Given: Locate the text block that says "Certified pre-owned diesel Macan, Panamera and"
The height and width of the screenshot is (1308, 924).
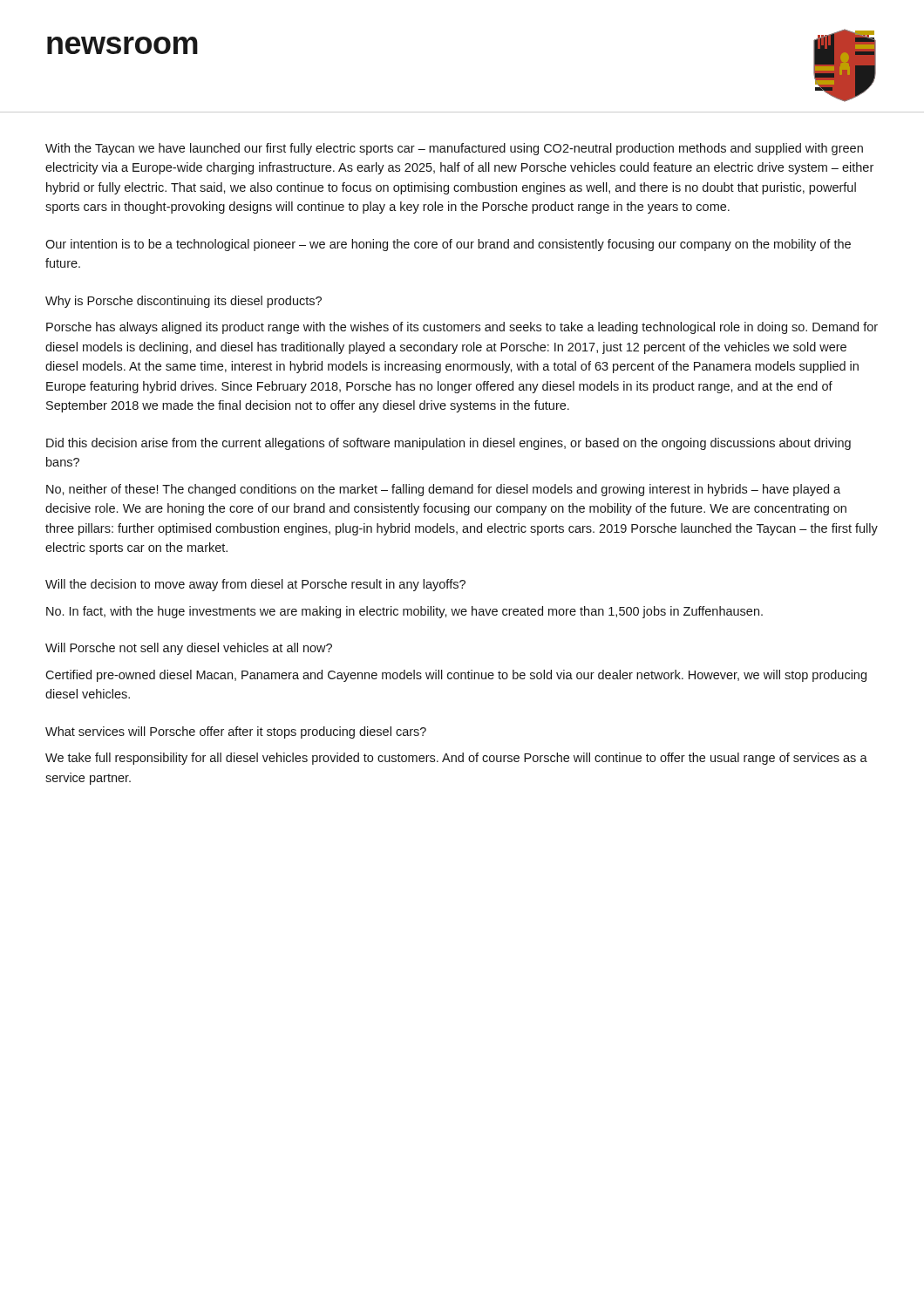Looking at the screenshot, I should (456, 685).
